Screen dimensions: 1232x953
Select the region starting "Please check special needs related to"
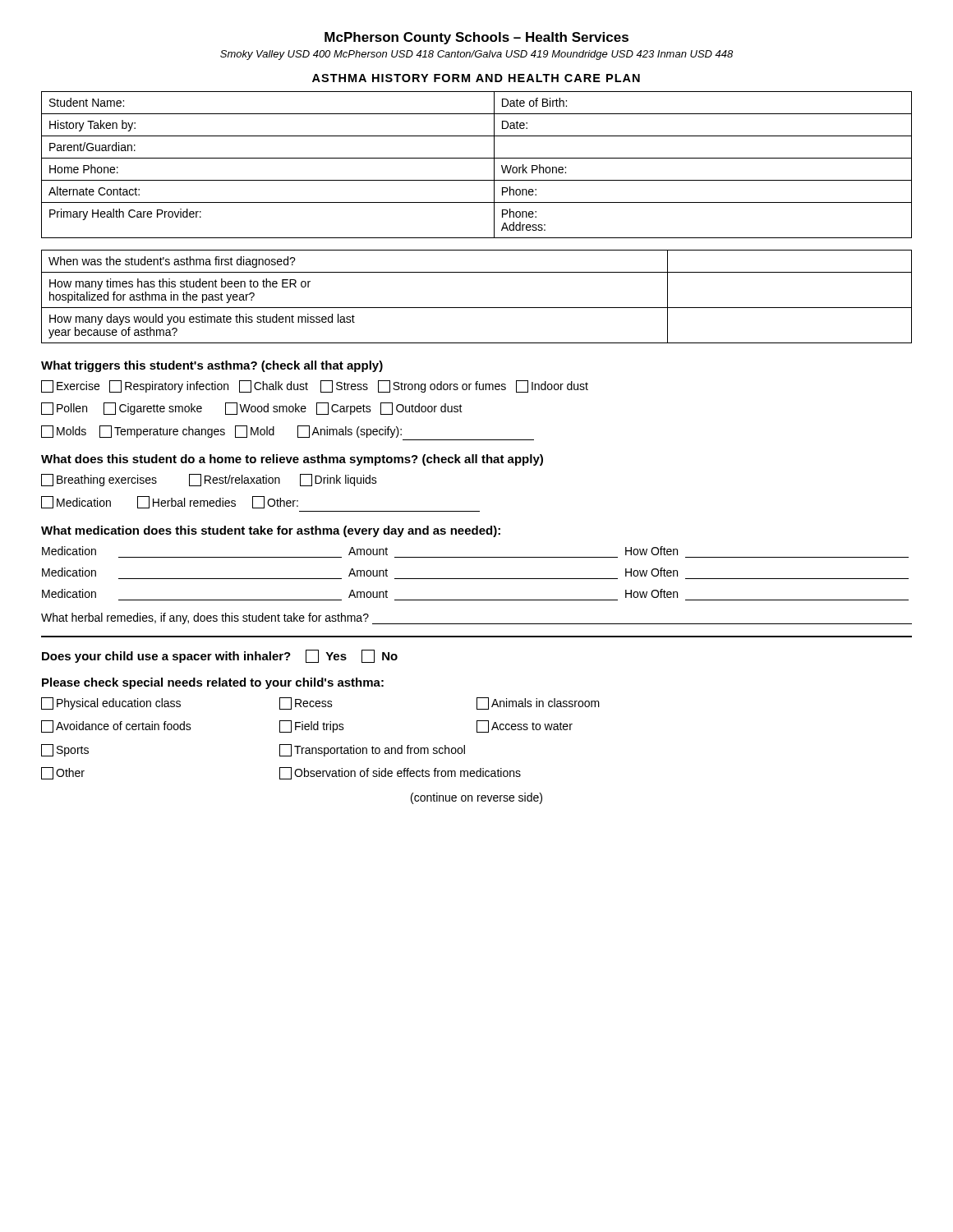click(x=213, y=682)
